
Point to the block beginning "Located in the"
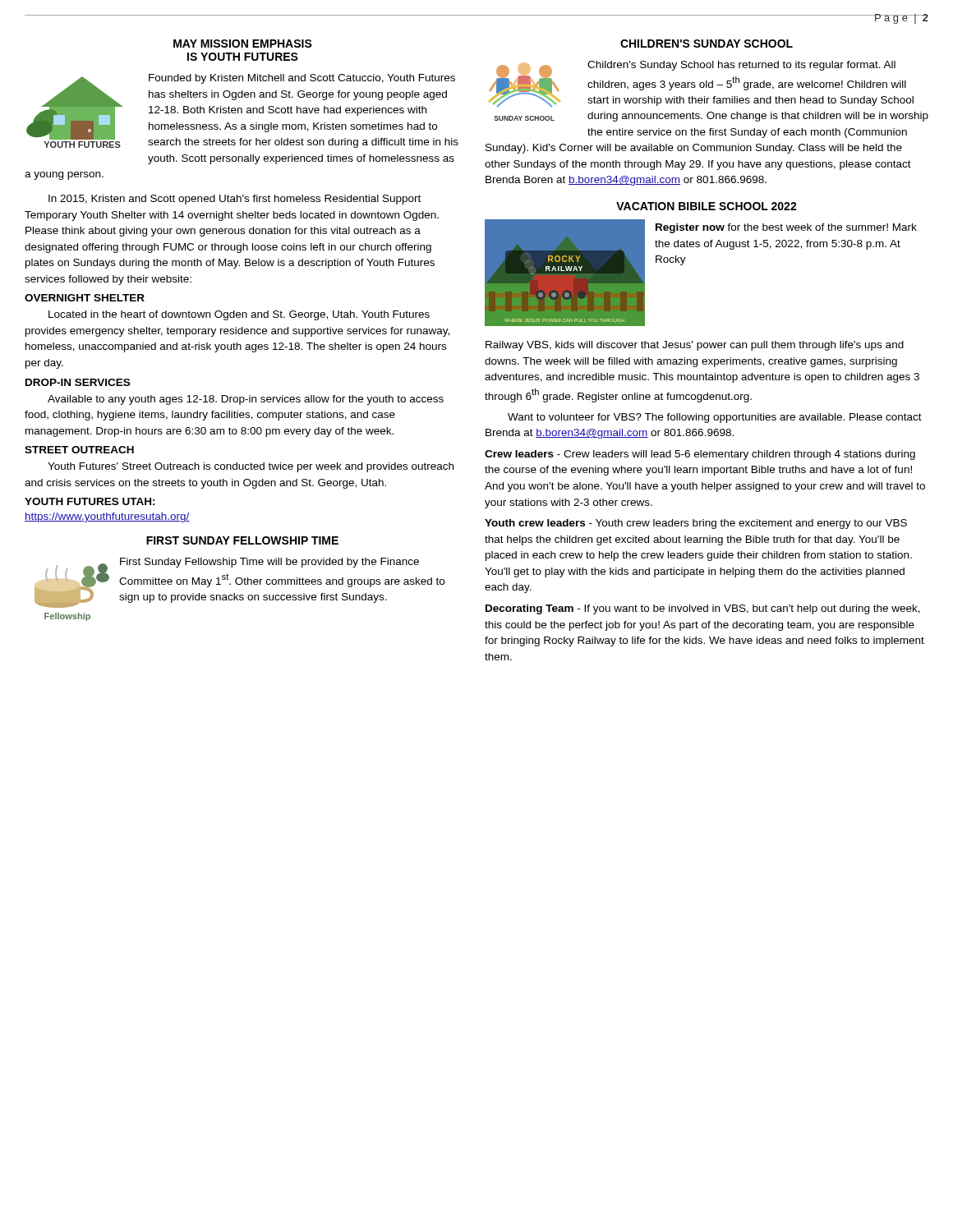point(238,338)
